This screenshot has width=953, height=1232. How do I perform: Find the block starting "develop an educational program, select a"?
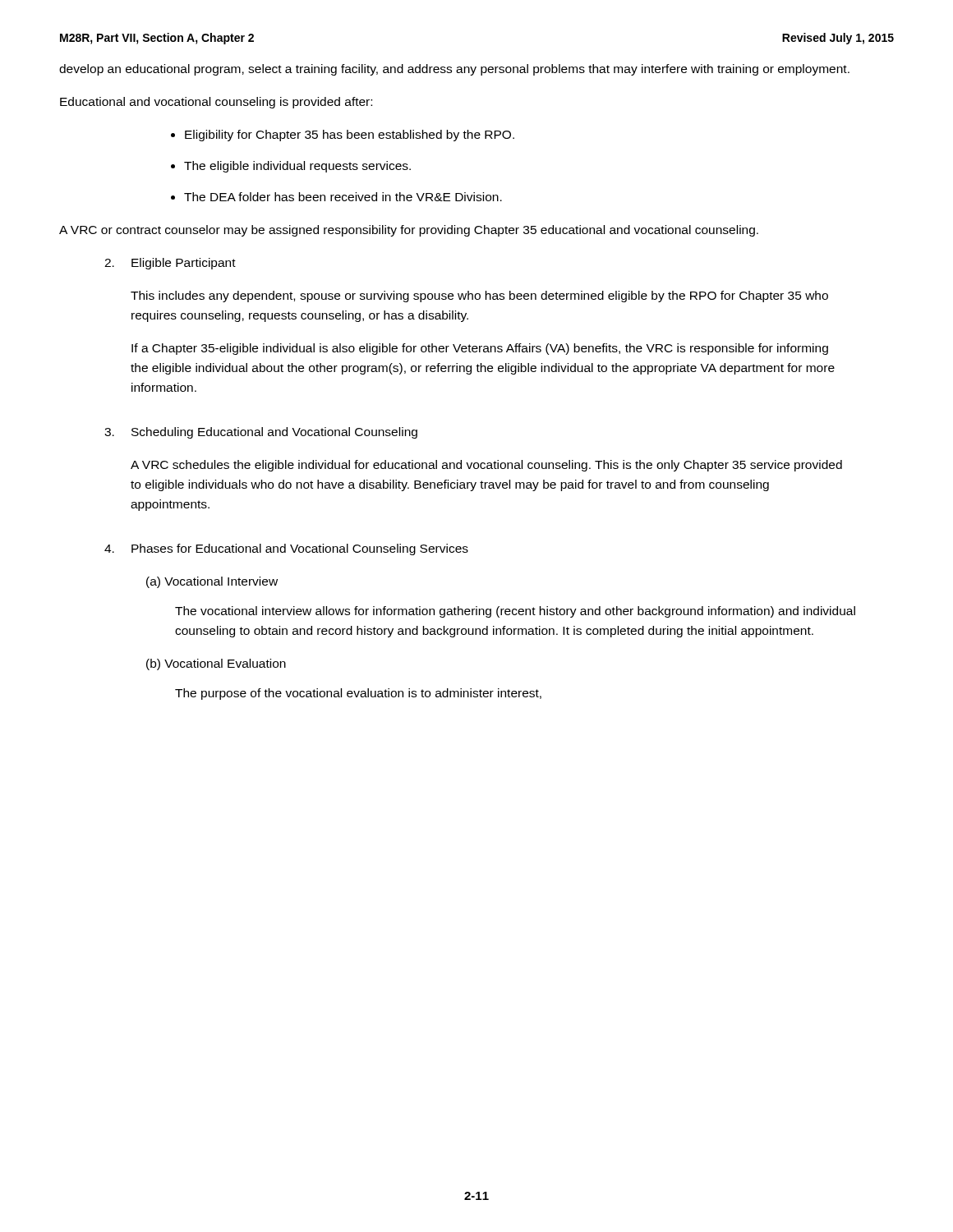click(x=455, y=69)
